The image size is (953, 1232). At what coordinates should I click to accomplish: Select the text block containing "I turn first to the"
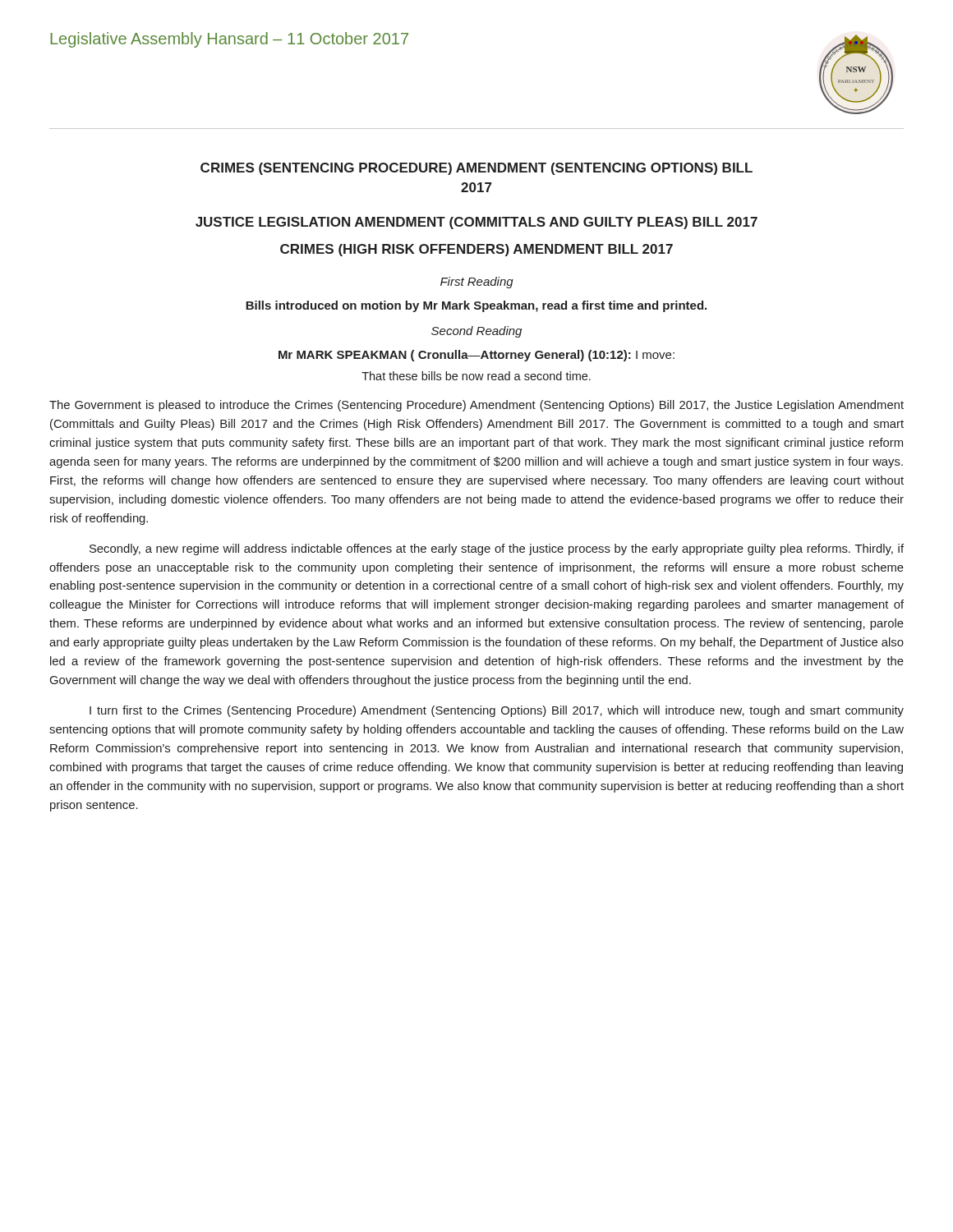tap(476, 758)
